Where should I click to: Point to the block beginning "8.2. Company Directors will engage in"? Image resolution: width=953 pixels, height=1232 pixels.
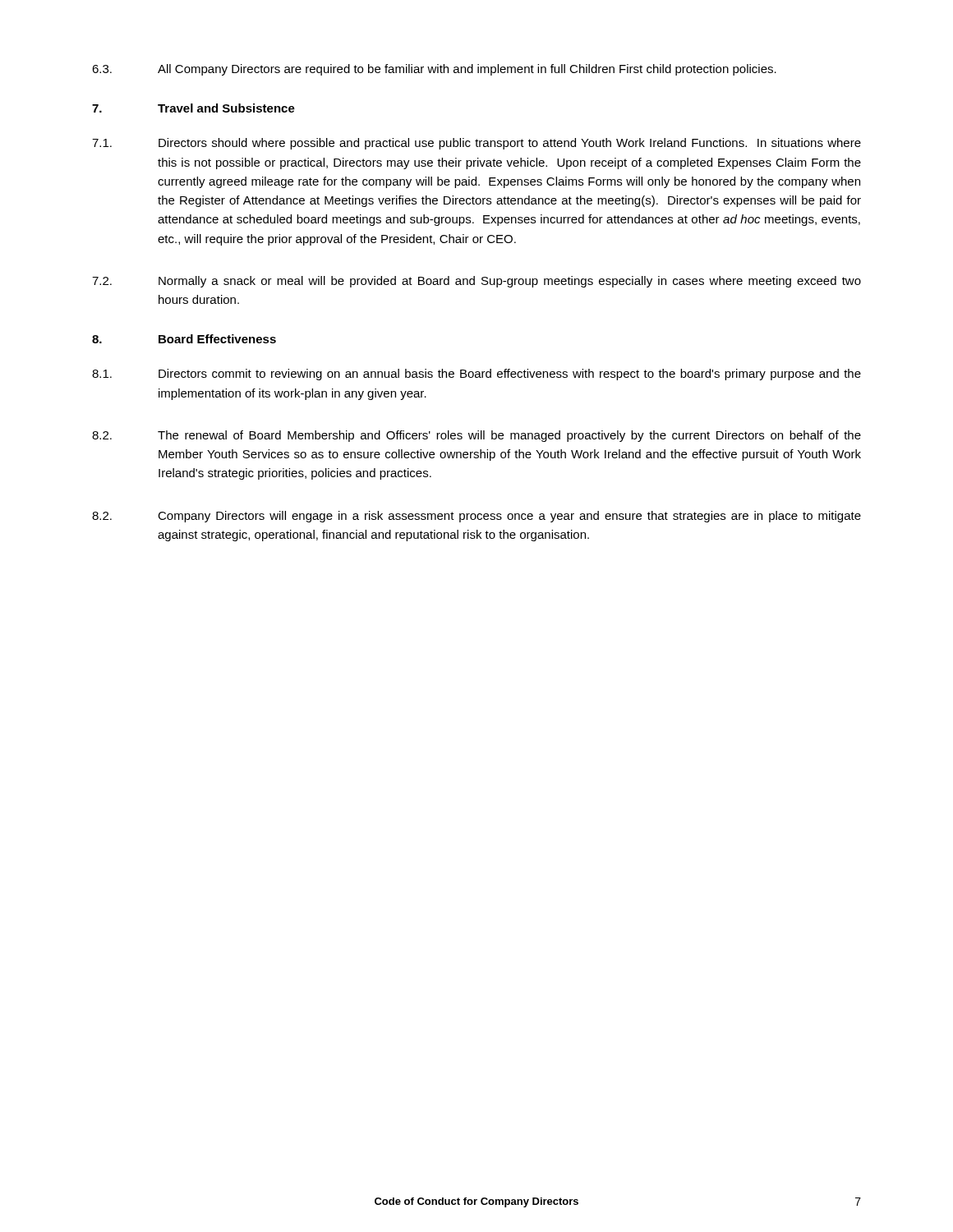click(x=476, y=525)
